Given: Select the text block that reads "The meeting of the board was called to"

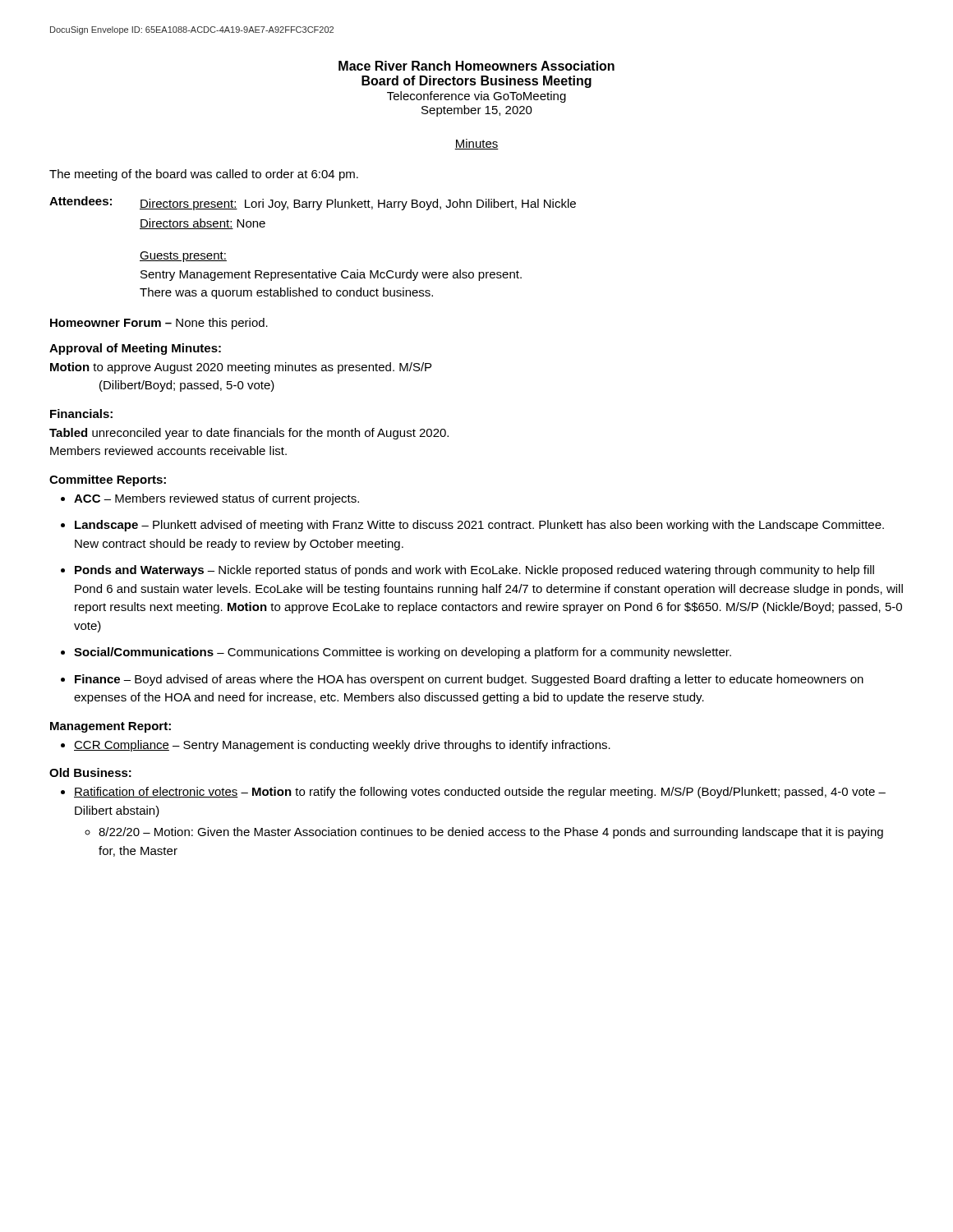Looking at the screenshot, I should click(204, 174).
